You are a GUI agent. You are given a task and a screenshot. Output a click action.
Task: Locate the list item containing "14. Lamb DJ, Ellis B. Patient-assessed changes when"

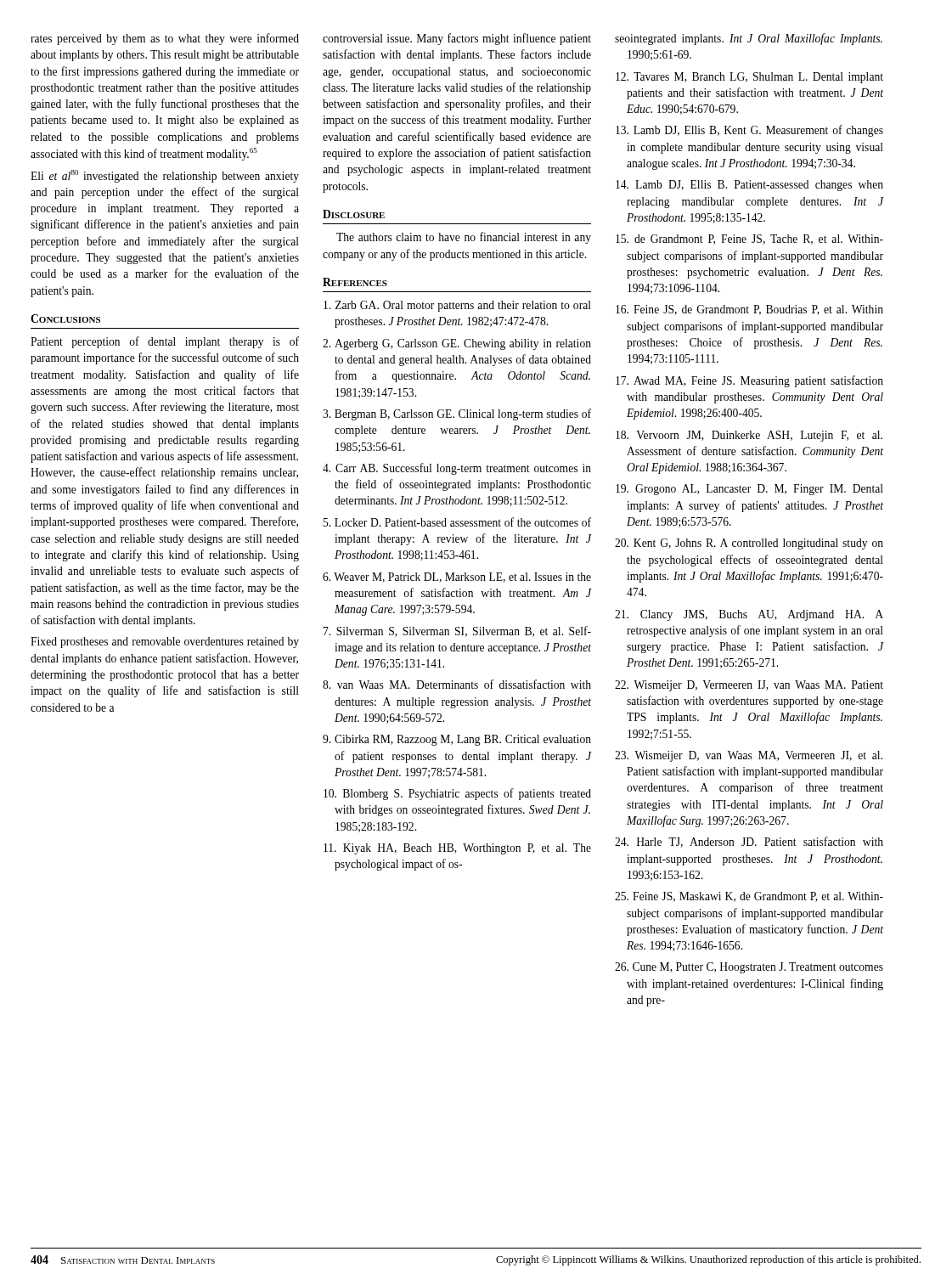[x=749, y=202]
